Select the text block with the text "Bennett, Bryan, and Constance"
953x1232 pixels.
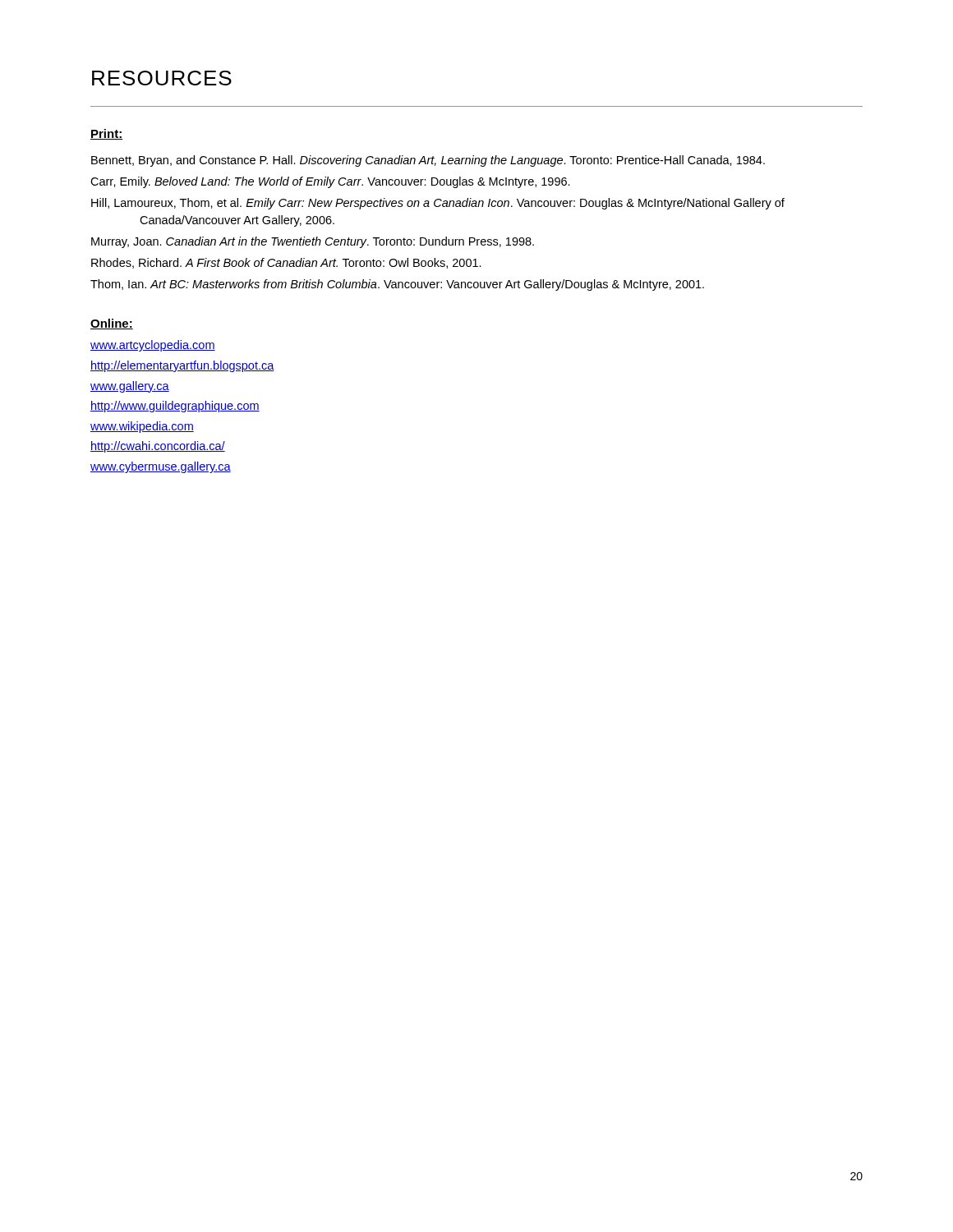(x=428, y=161)
